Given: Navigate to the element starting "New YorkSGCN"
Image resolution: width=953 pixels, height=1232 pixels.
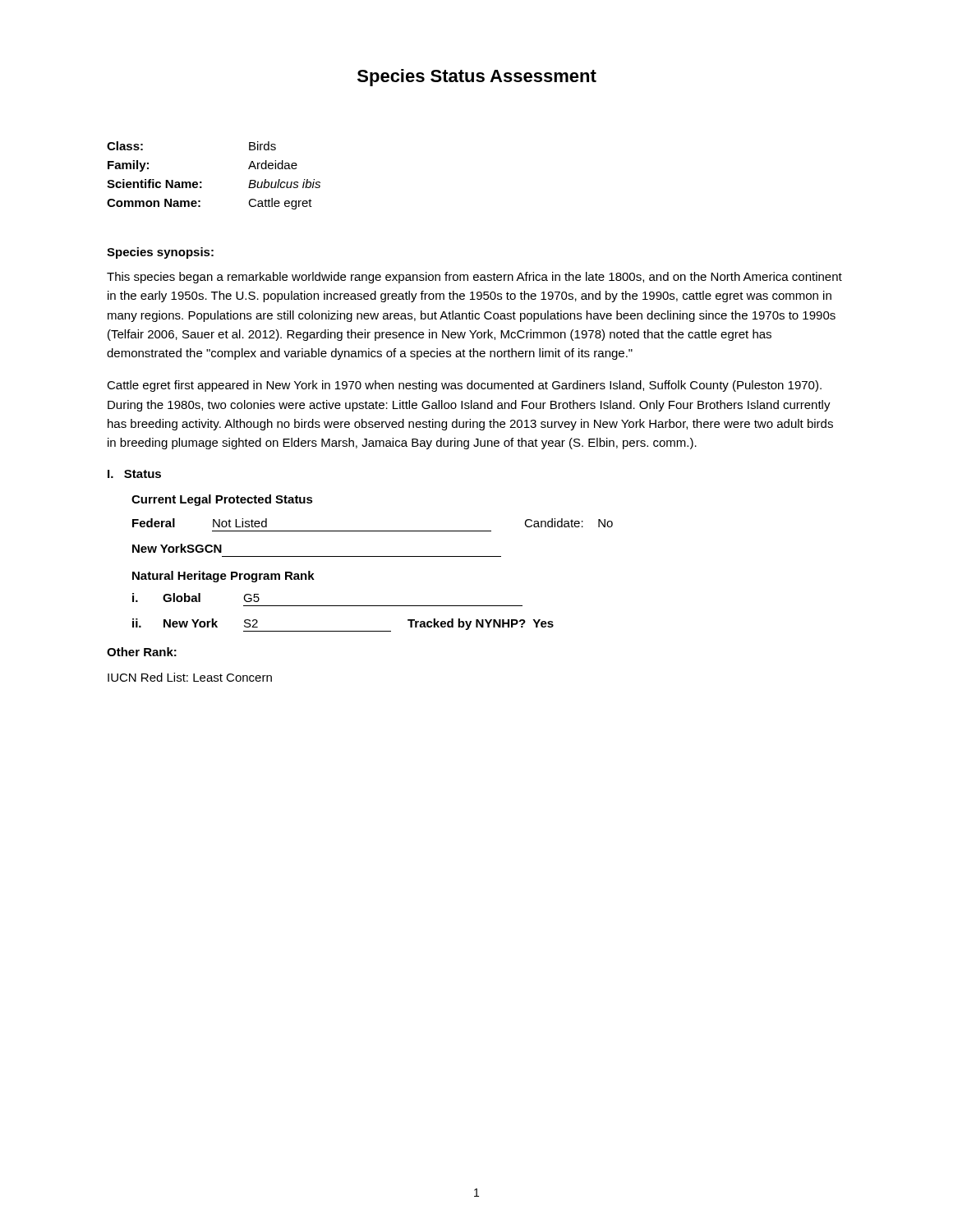Looking at the screenshot, I should [316, 549].
